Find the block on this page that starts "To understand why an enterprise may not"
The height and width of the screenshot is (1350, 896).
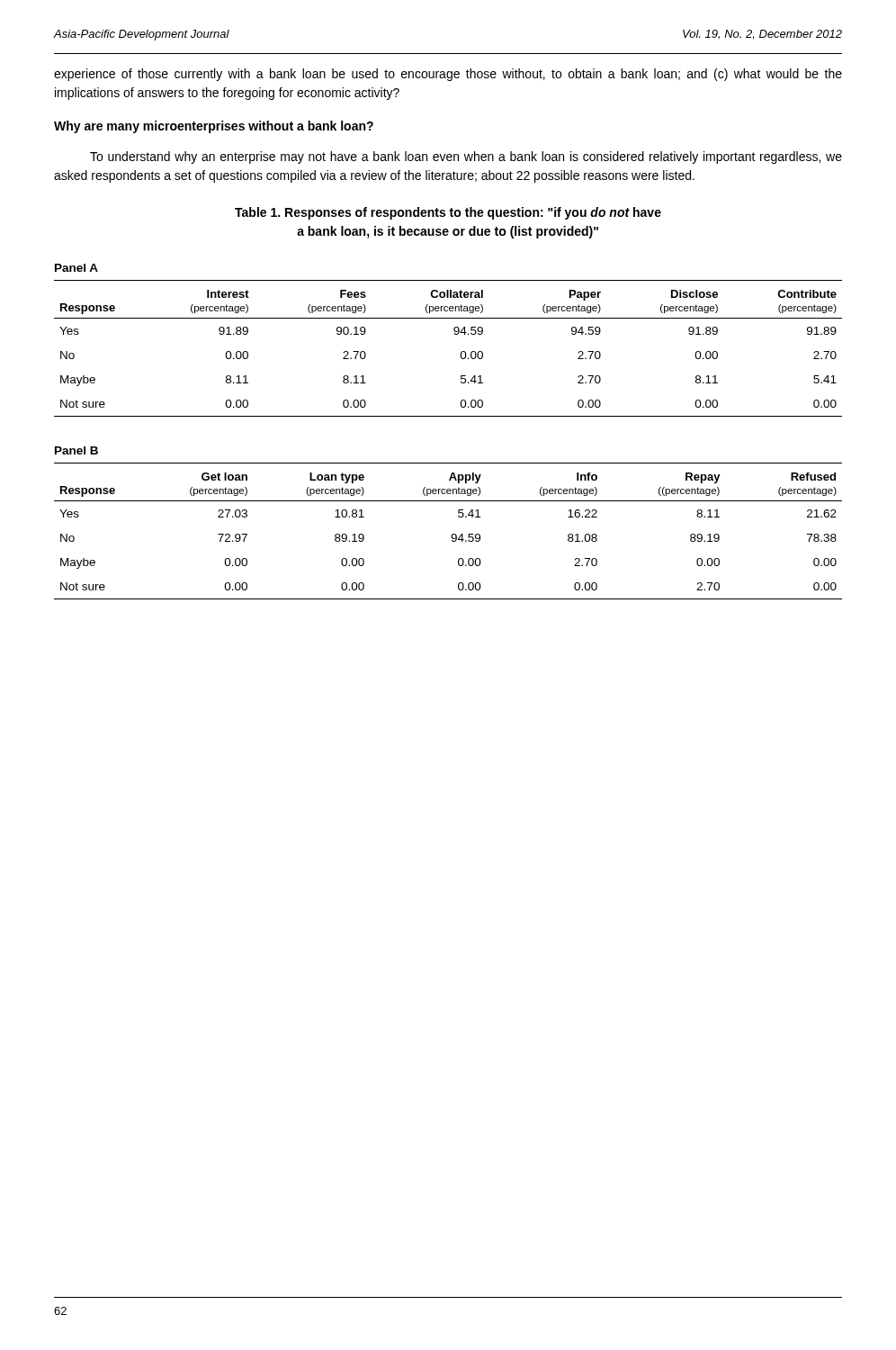click(448, 166)
